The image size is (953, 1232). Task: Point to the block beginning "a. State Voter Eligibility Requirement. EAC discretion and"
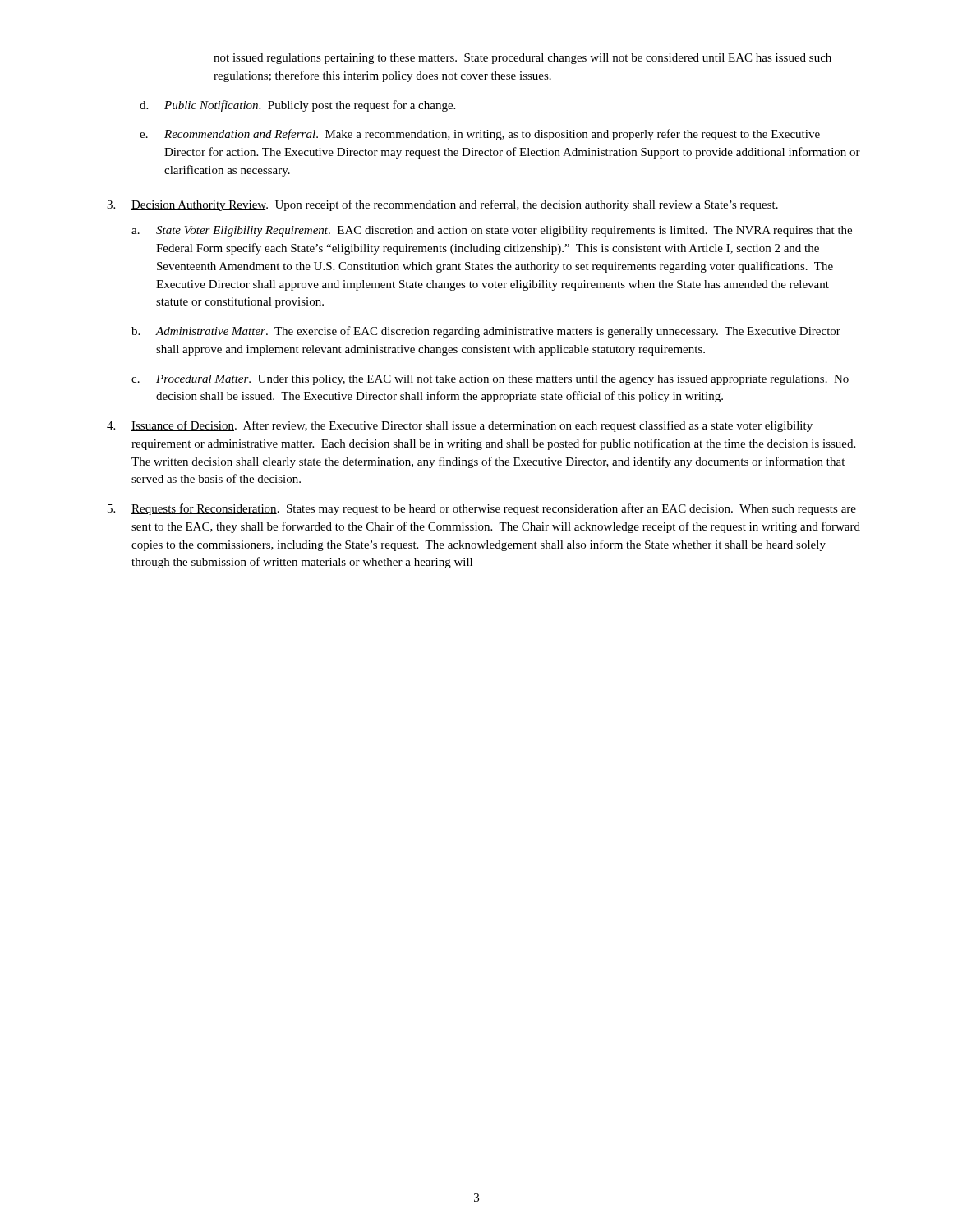497,267
